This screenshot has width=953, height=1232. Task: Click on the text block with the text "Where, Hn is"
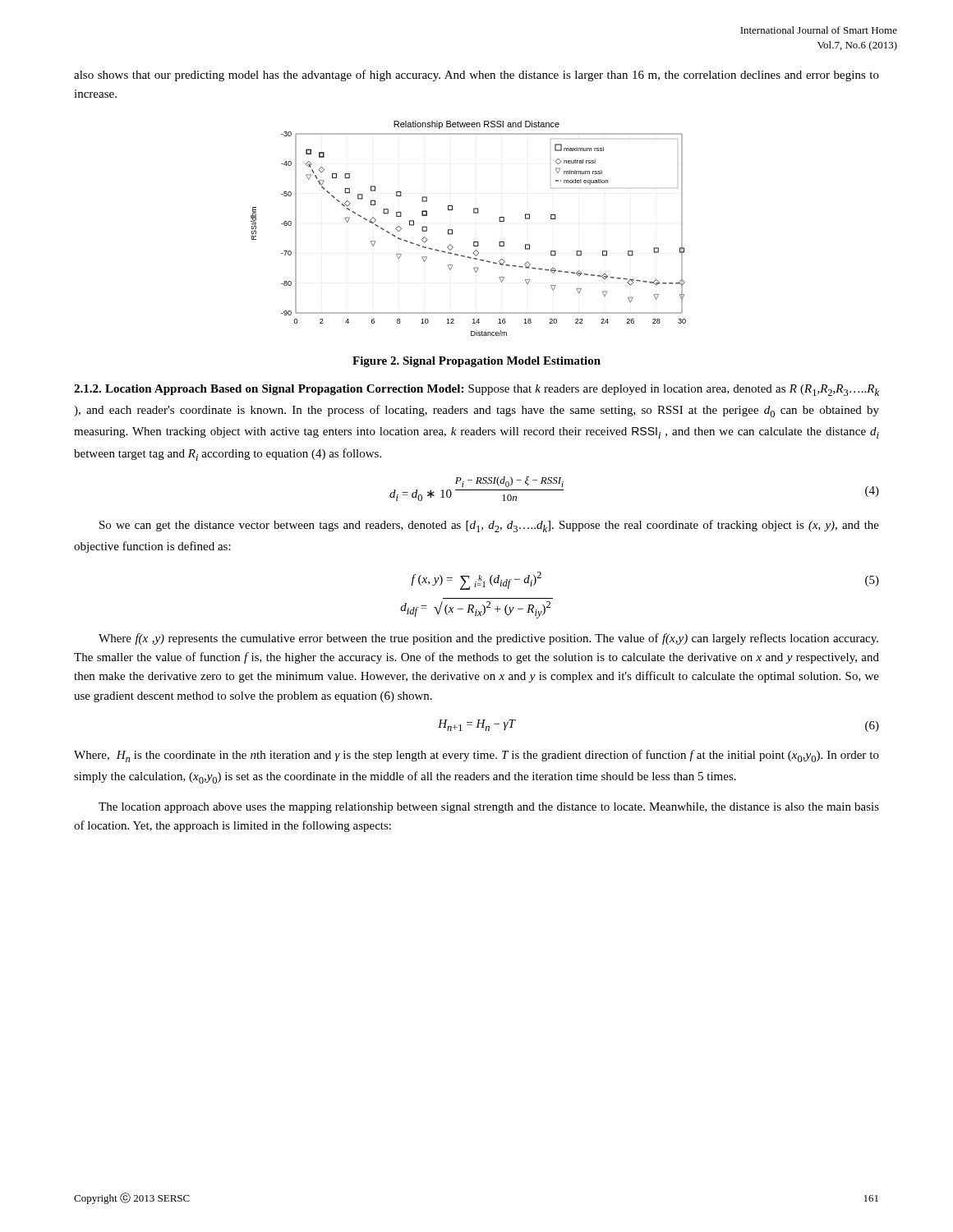[476, 767]
